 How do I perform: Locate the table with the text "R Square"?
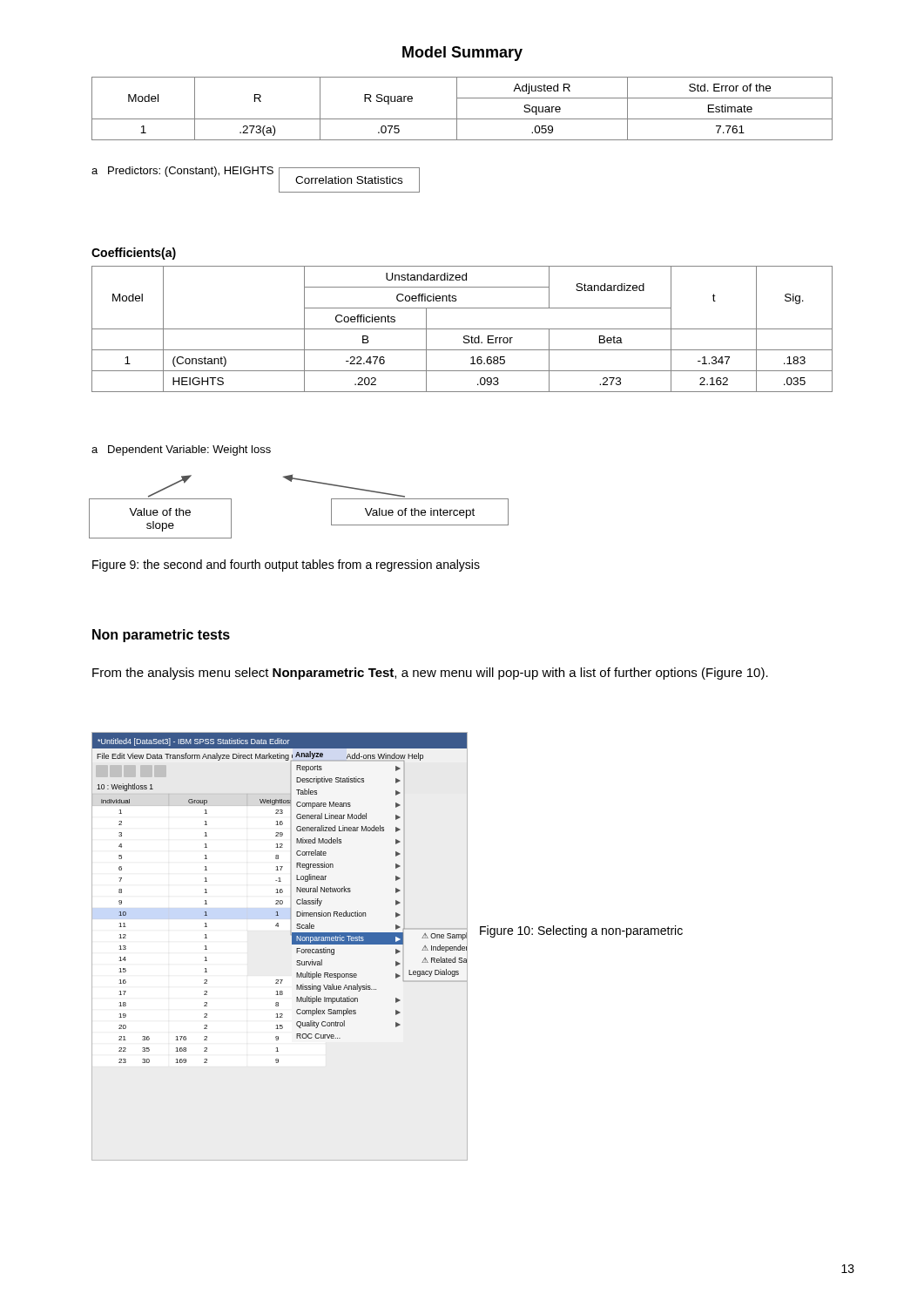tap(462, 108)
